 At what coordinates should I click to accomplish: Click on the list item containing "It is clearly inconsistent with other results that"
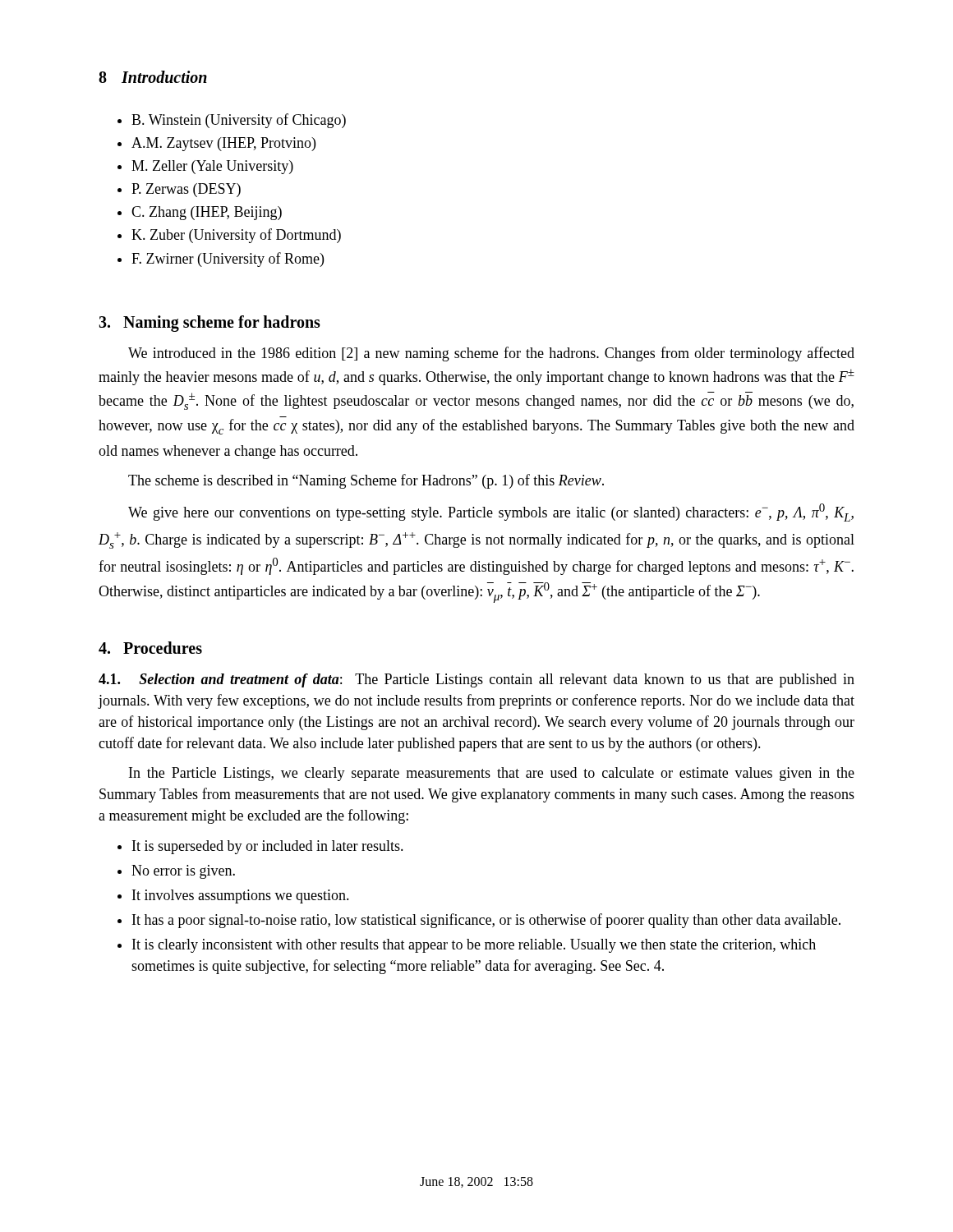point(493,955)
